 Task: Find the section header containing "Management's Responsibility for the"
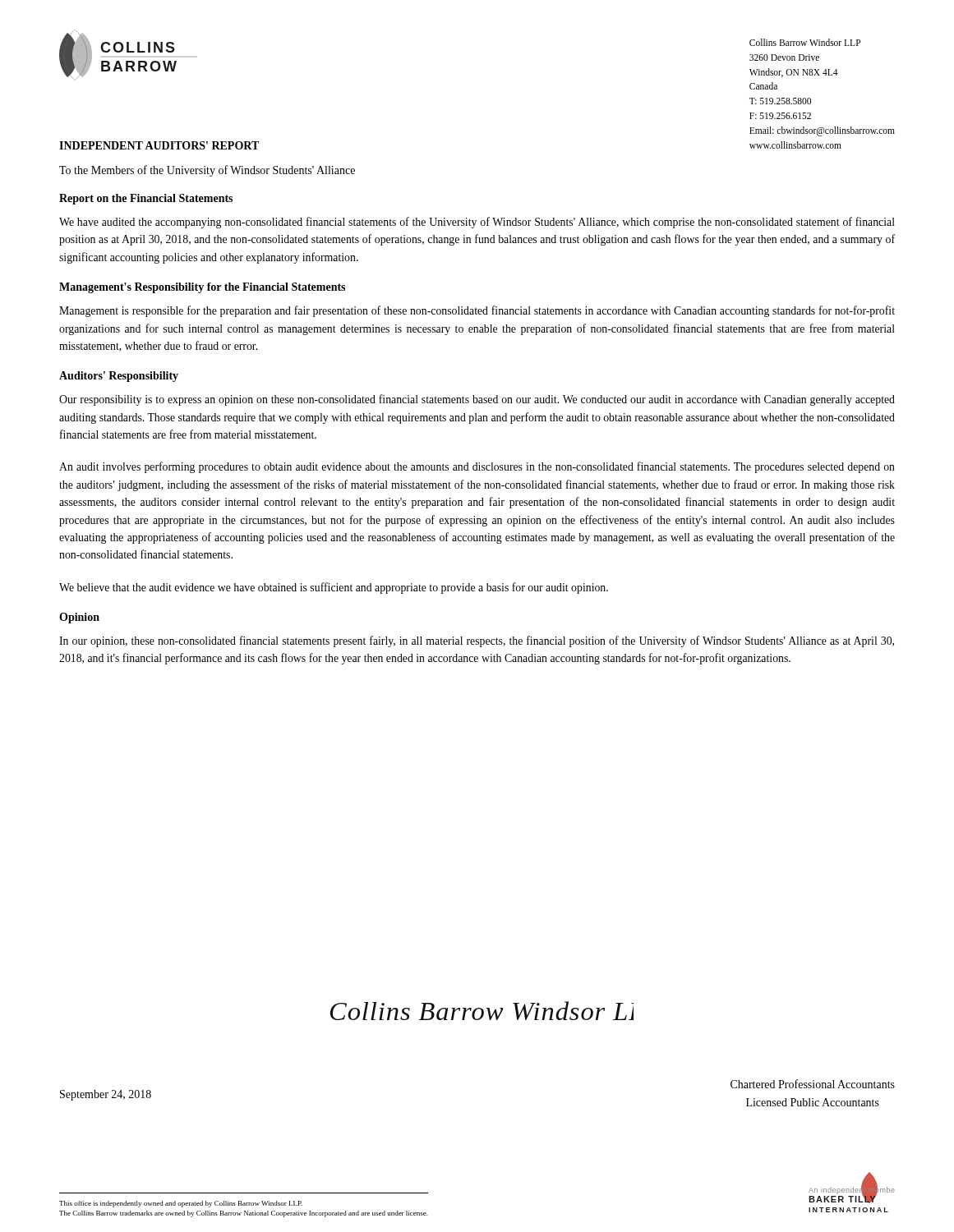coord(202,287)
